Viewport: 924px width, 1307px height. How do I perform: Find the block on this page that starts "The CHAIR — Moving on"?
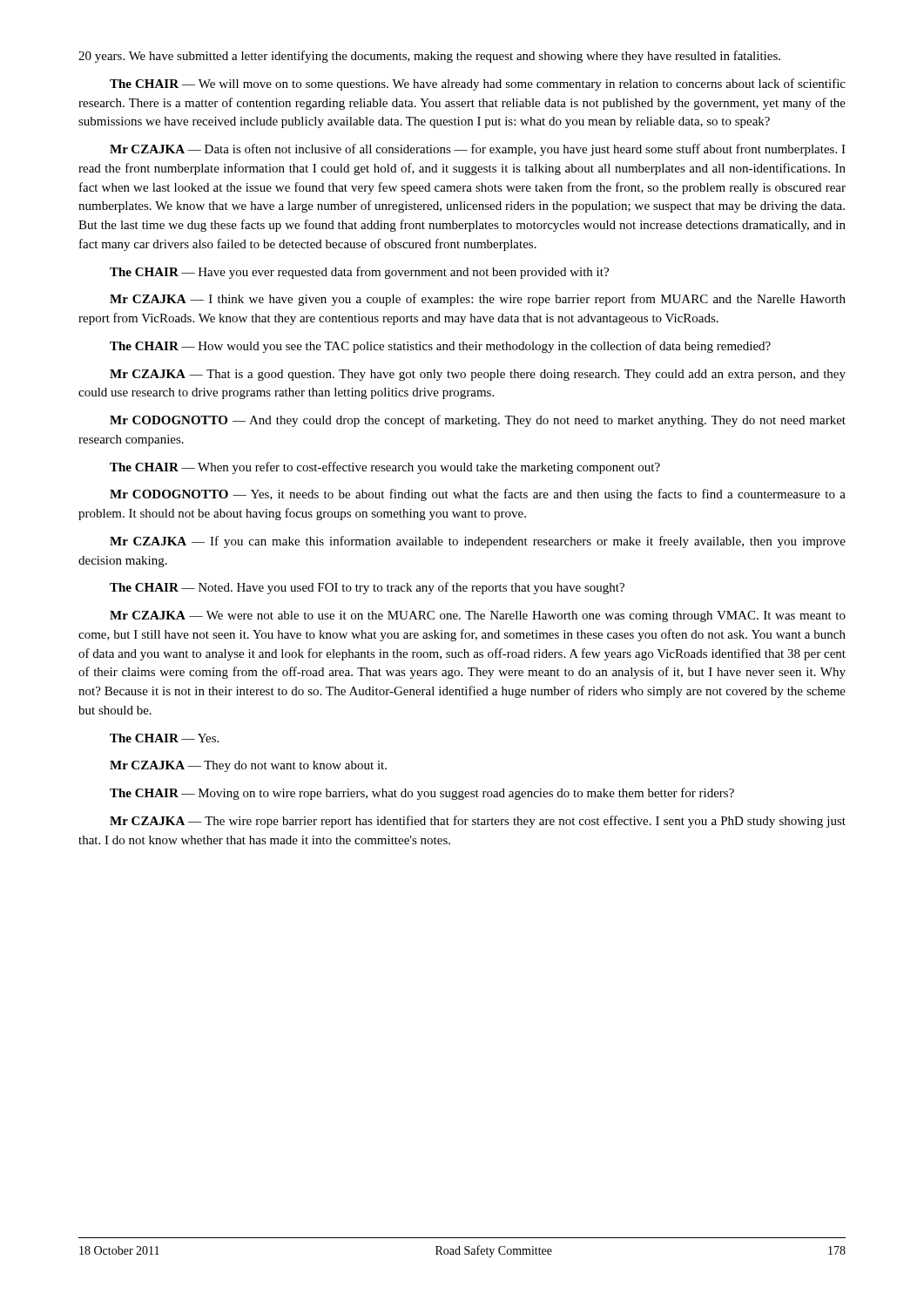click(422, 793)
